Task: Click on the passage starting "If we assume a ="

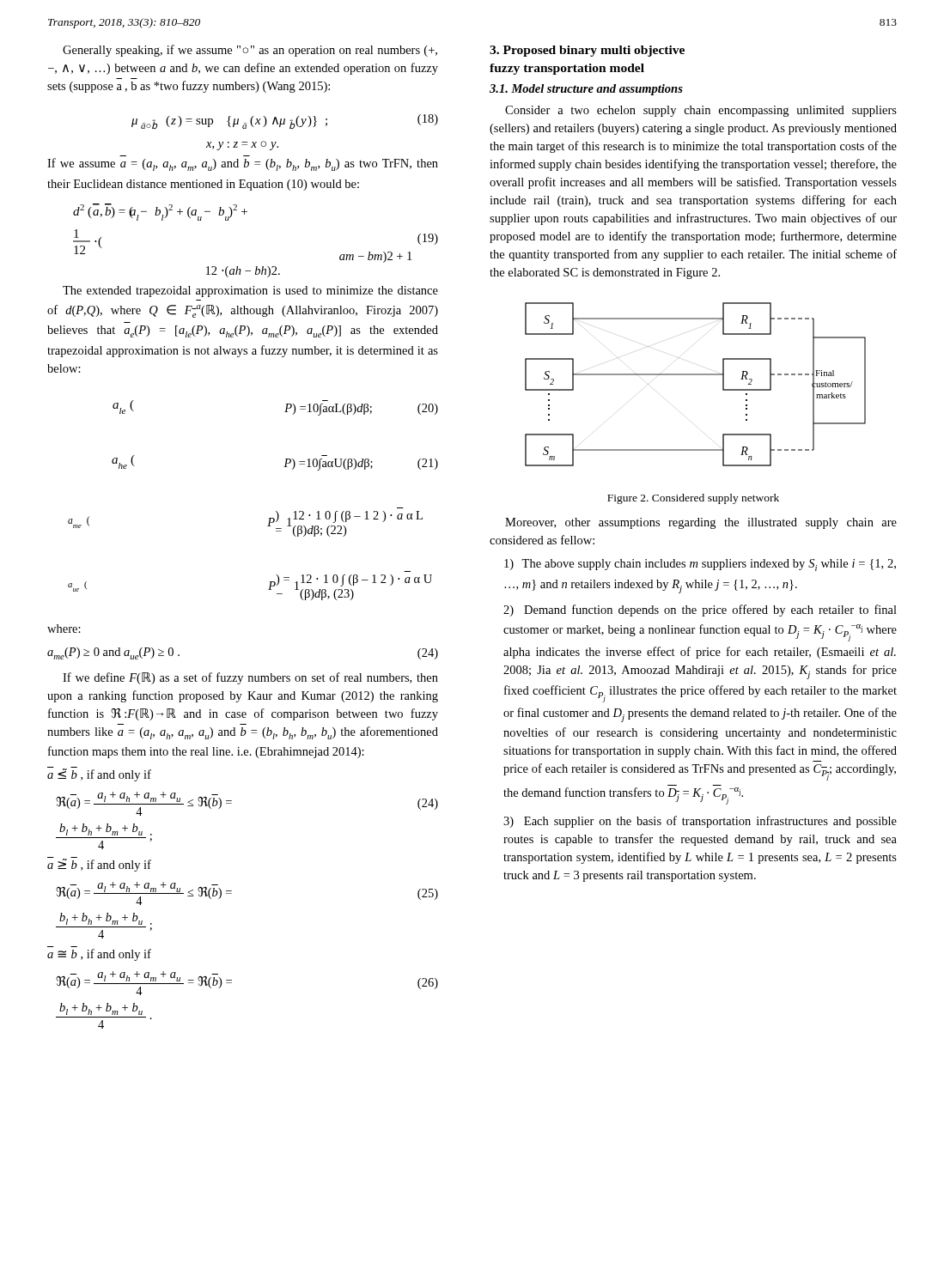Action: [243, 174]
